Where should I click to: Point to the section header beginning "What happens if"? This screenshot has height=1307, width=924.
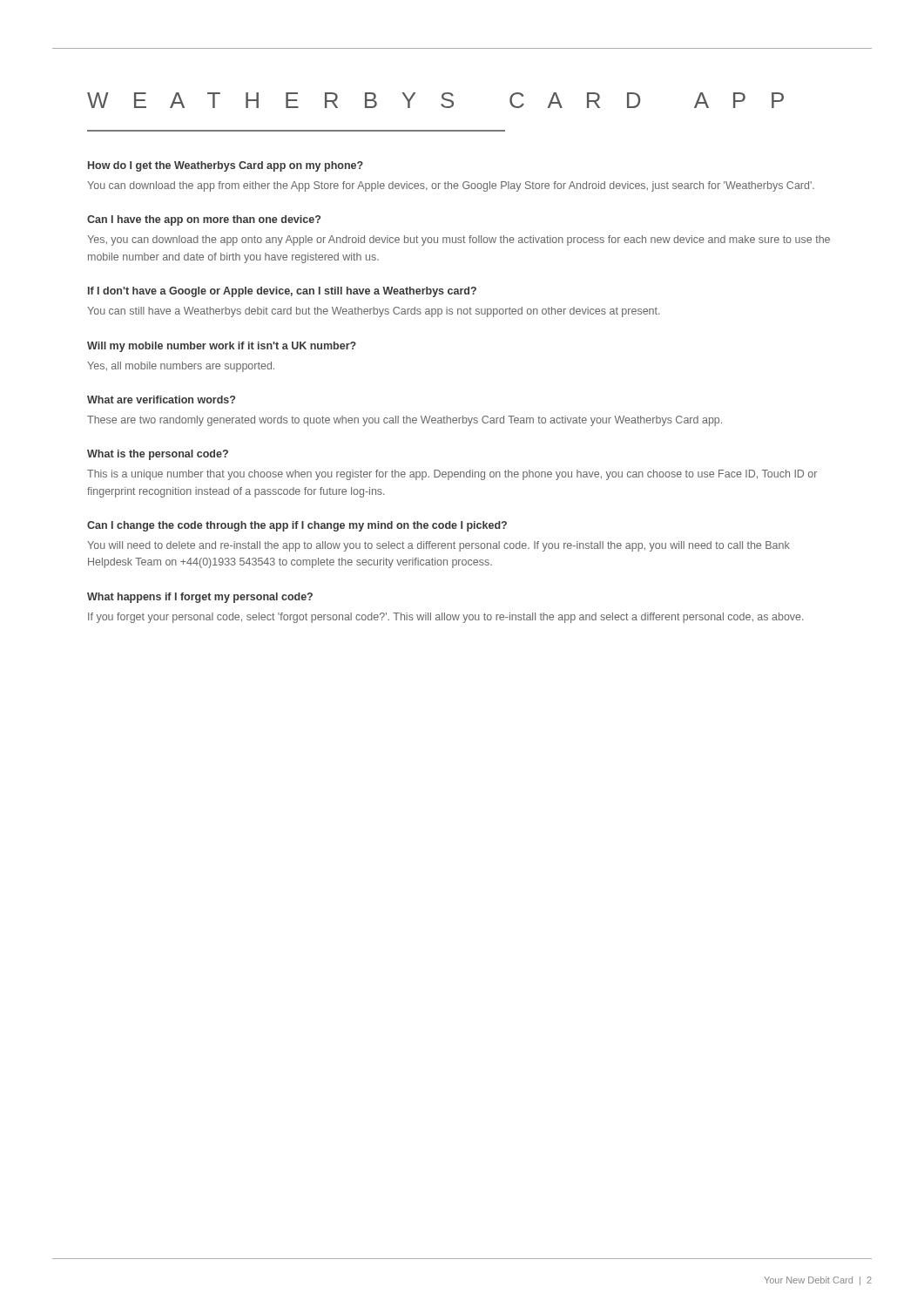[x=462, y=608]
